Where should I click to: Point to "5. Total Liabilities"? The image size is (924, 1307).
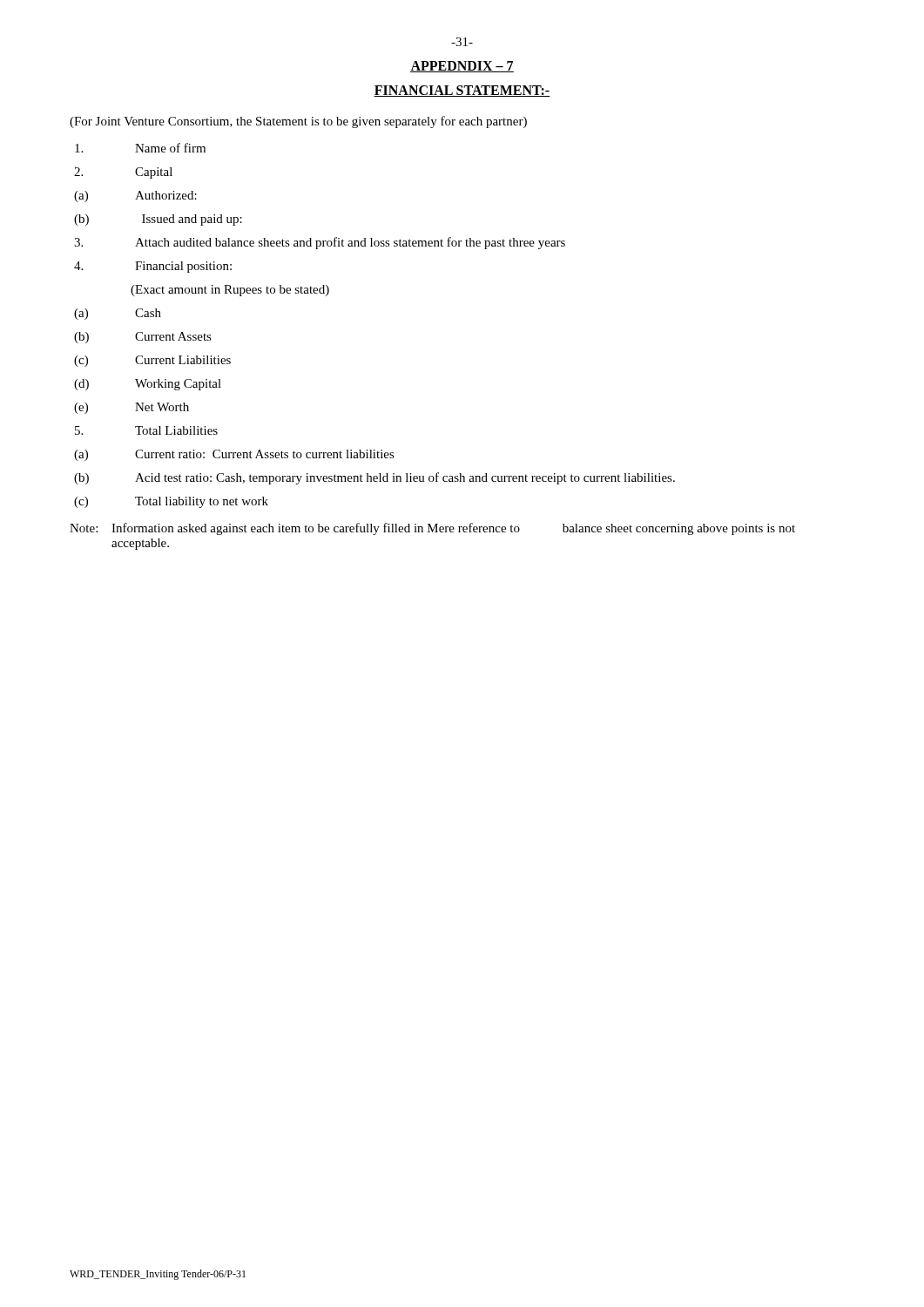146,430
